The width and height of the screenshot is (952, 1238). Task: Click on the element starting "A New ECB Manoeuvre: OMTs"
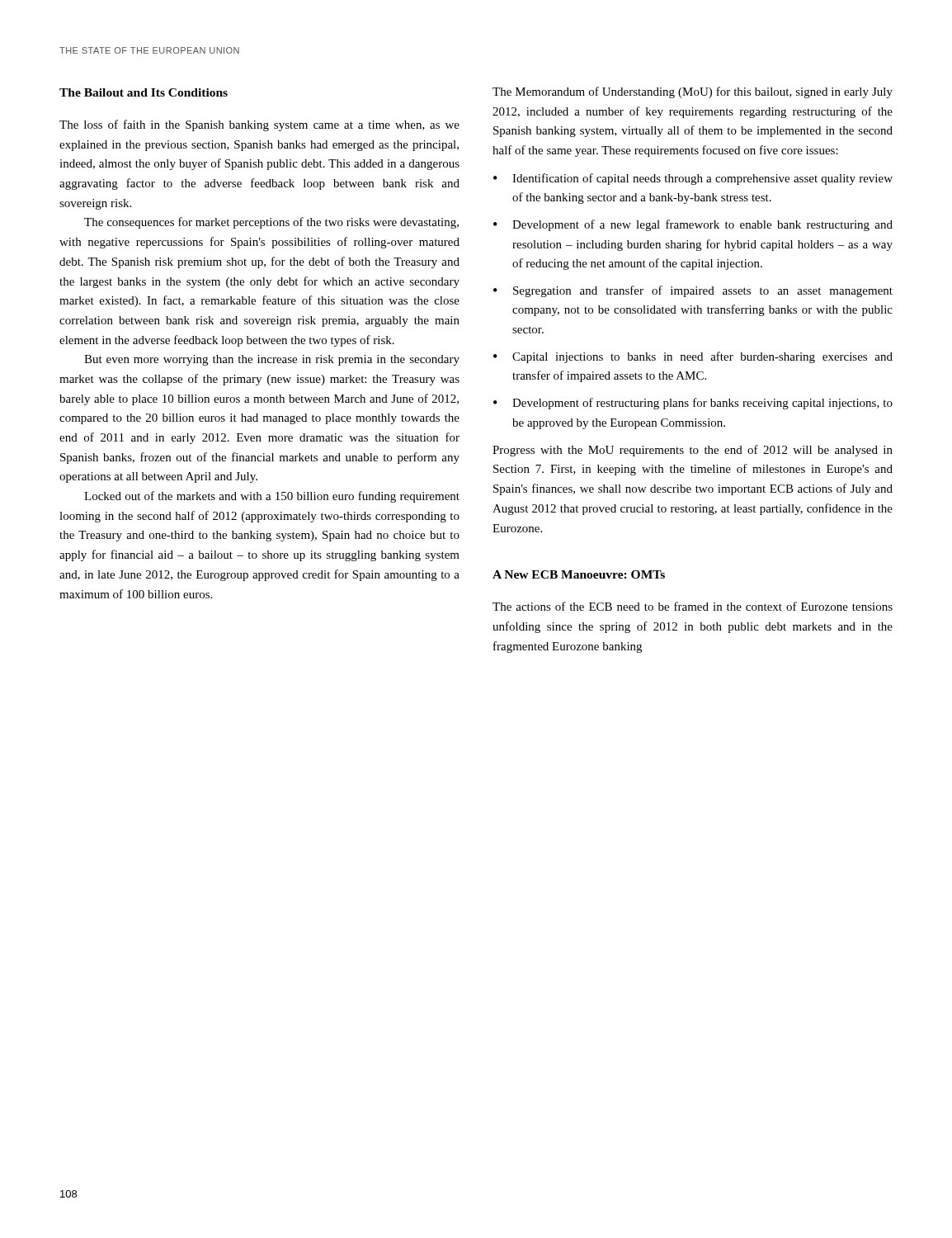(579, 574)
